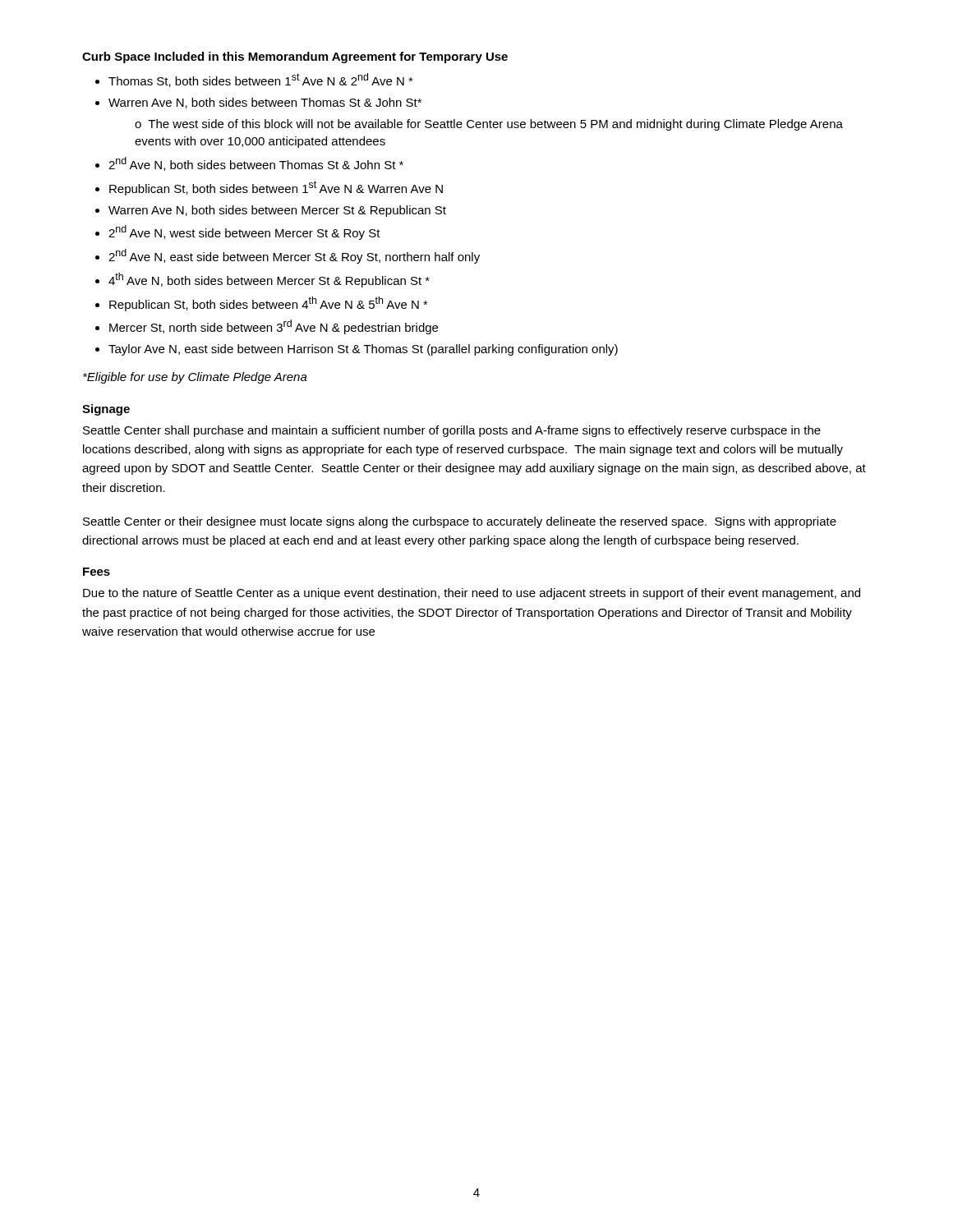Select the region starting "Republican St, both sides between 1st Ave N"
This screenshot has height=1232, width=953.
pos(269,188)
